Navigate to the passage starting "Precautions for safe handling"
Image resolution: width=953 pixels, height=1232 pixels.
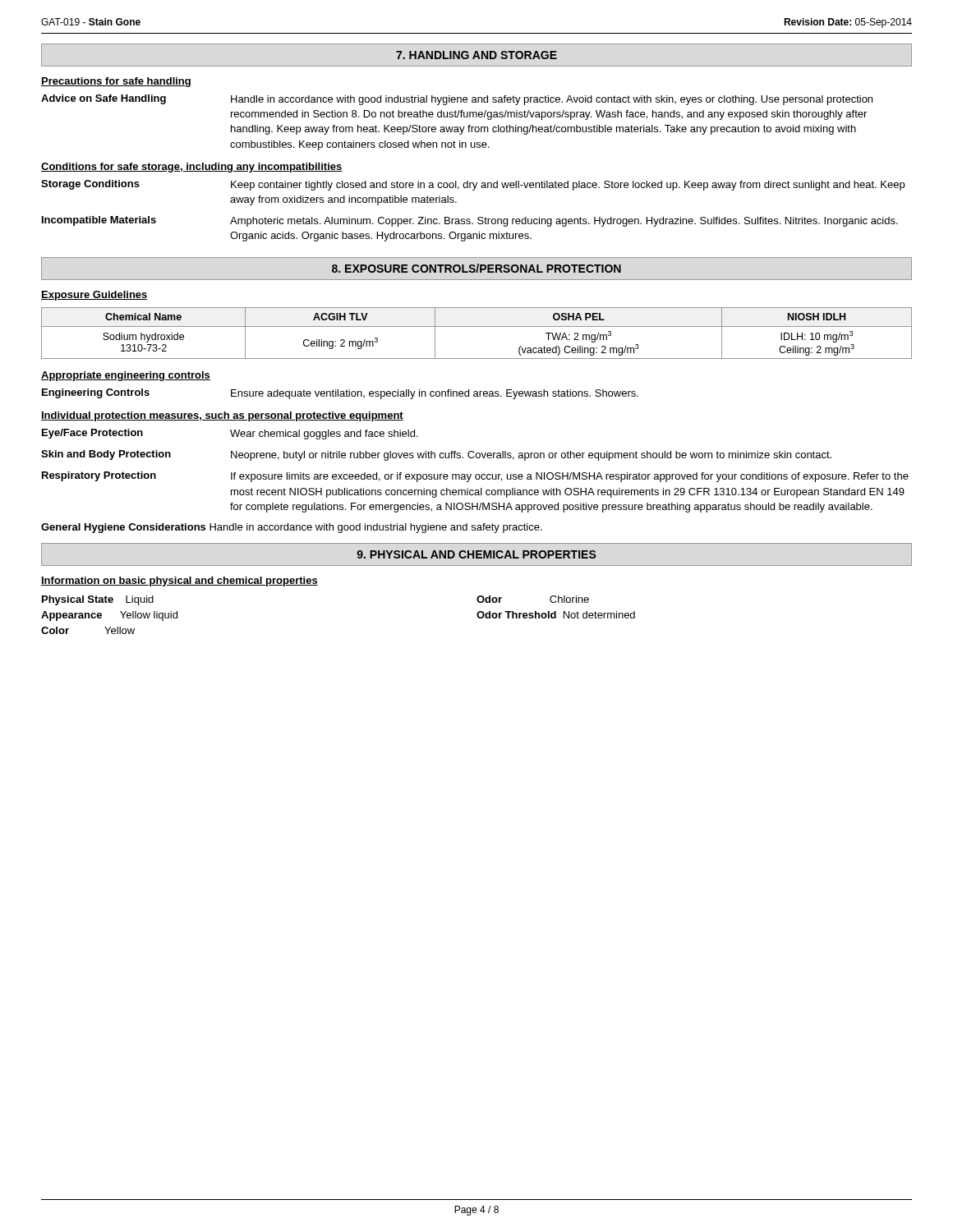[116, 82]
